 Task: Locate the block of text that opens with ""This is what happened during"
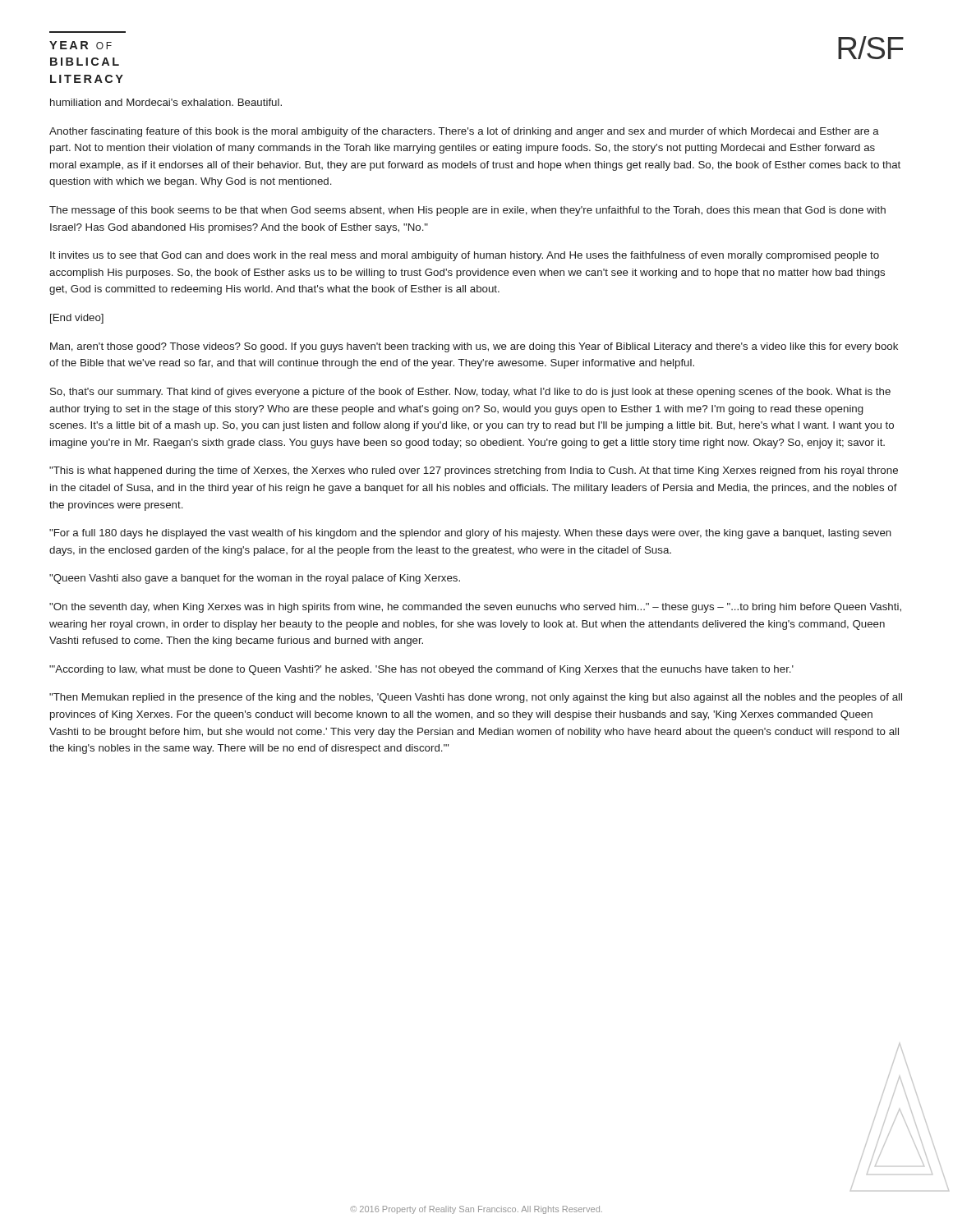474,487
